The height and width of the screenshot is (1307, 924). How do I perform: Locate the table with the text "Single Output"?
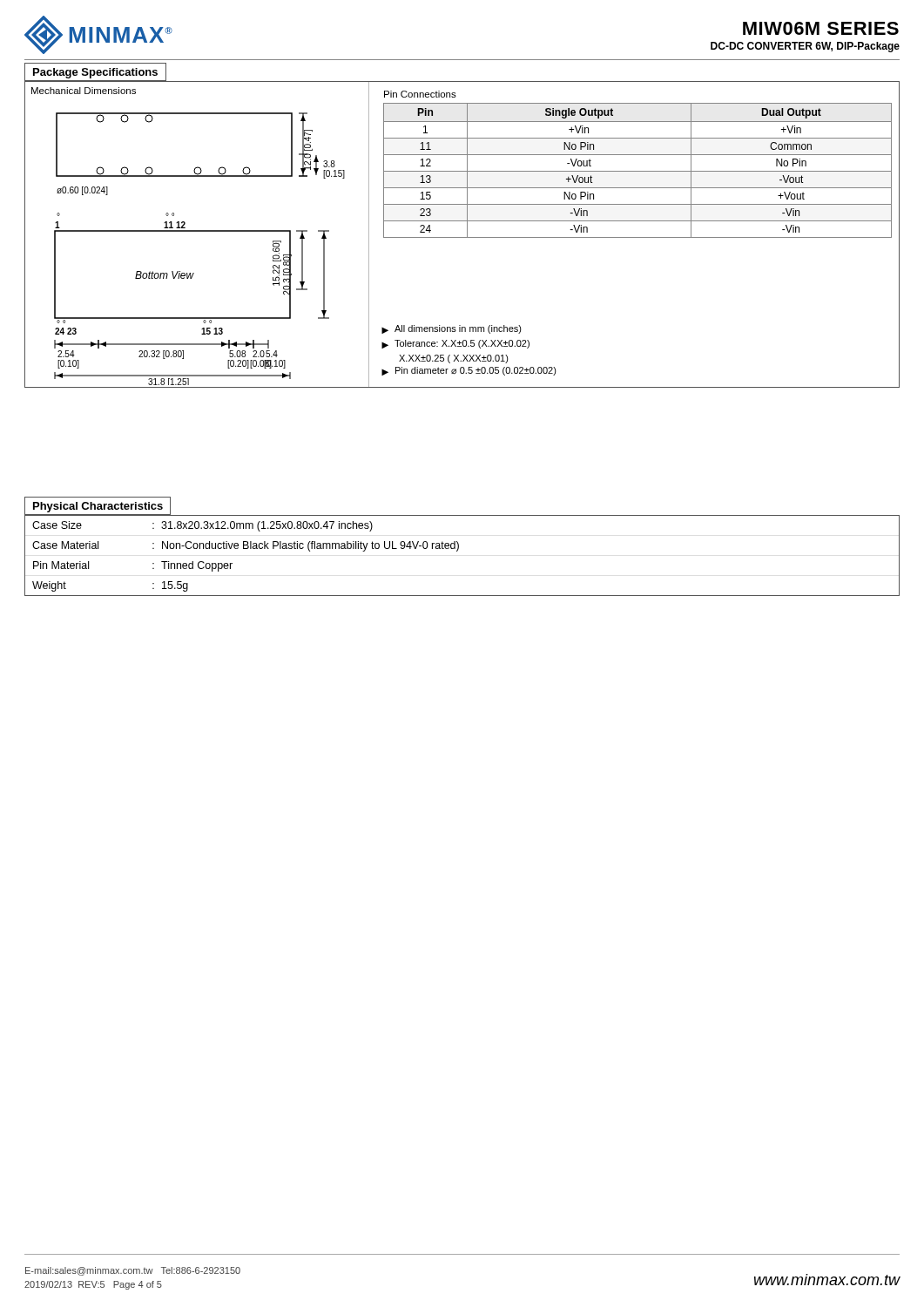[x=637, y=170]
